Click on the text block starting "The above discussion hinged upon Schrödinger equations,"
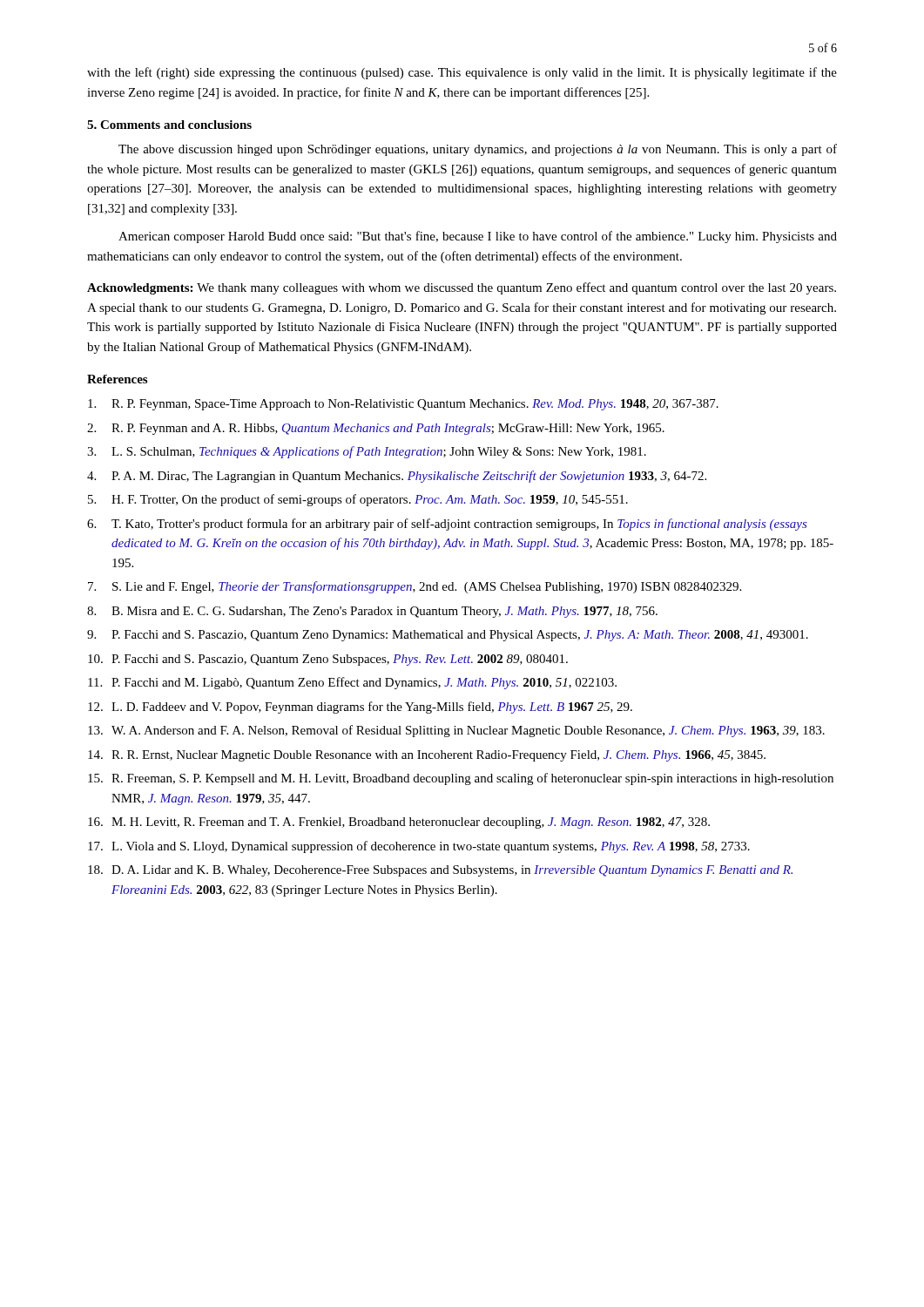The width and height of the screenshot is (924, 1307). tap(462, 203)
